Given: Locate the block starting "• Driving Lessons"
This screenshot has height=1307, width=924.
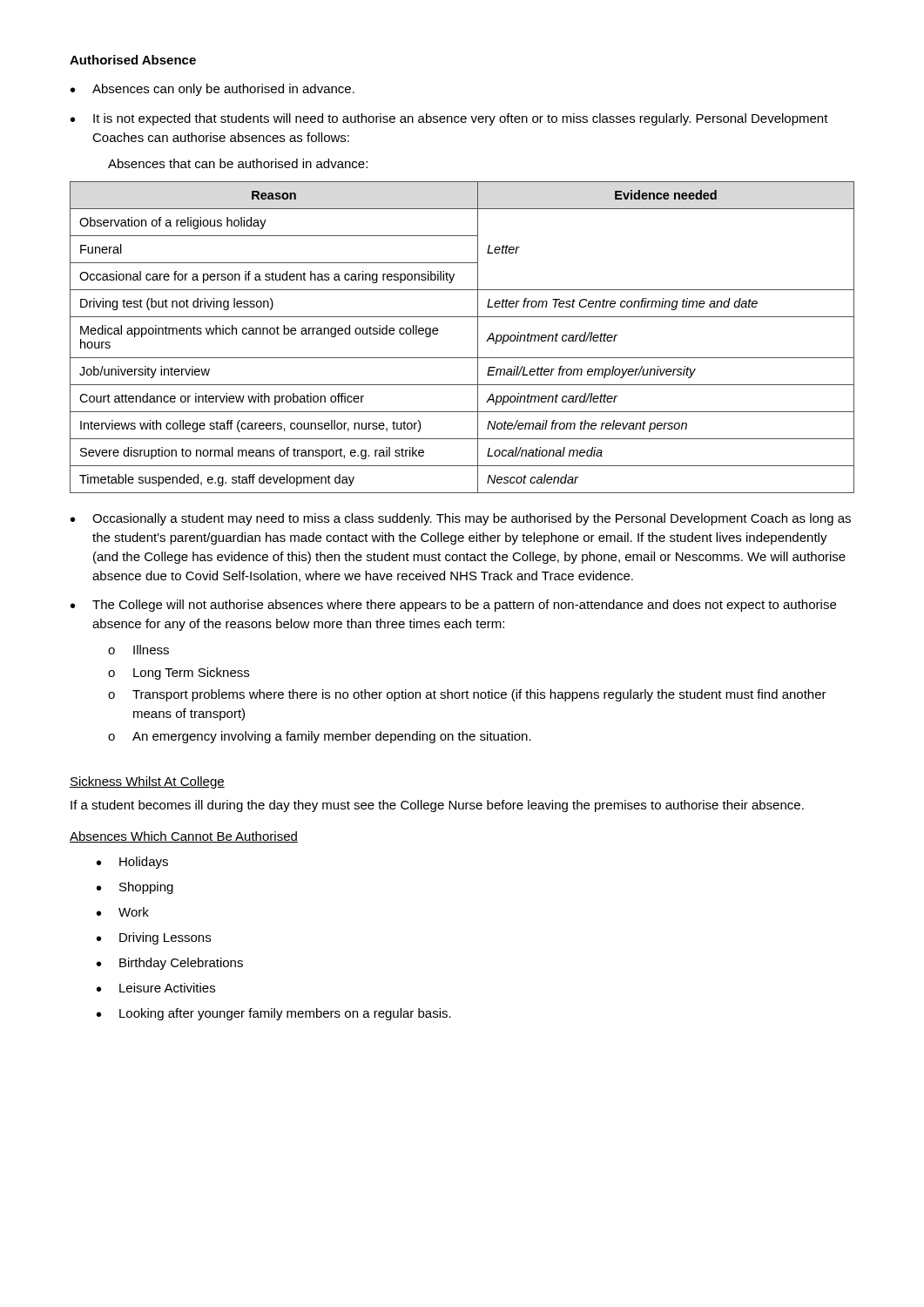Looking at the screenshot, I should (154, 938).
